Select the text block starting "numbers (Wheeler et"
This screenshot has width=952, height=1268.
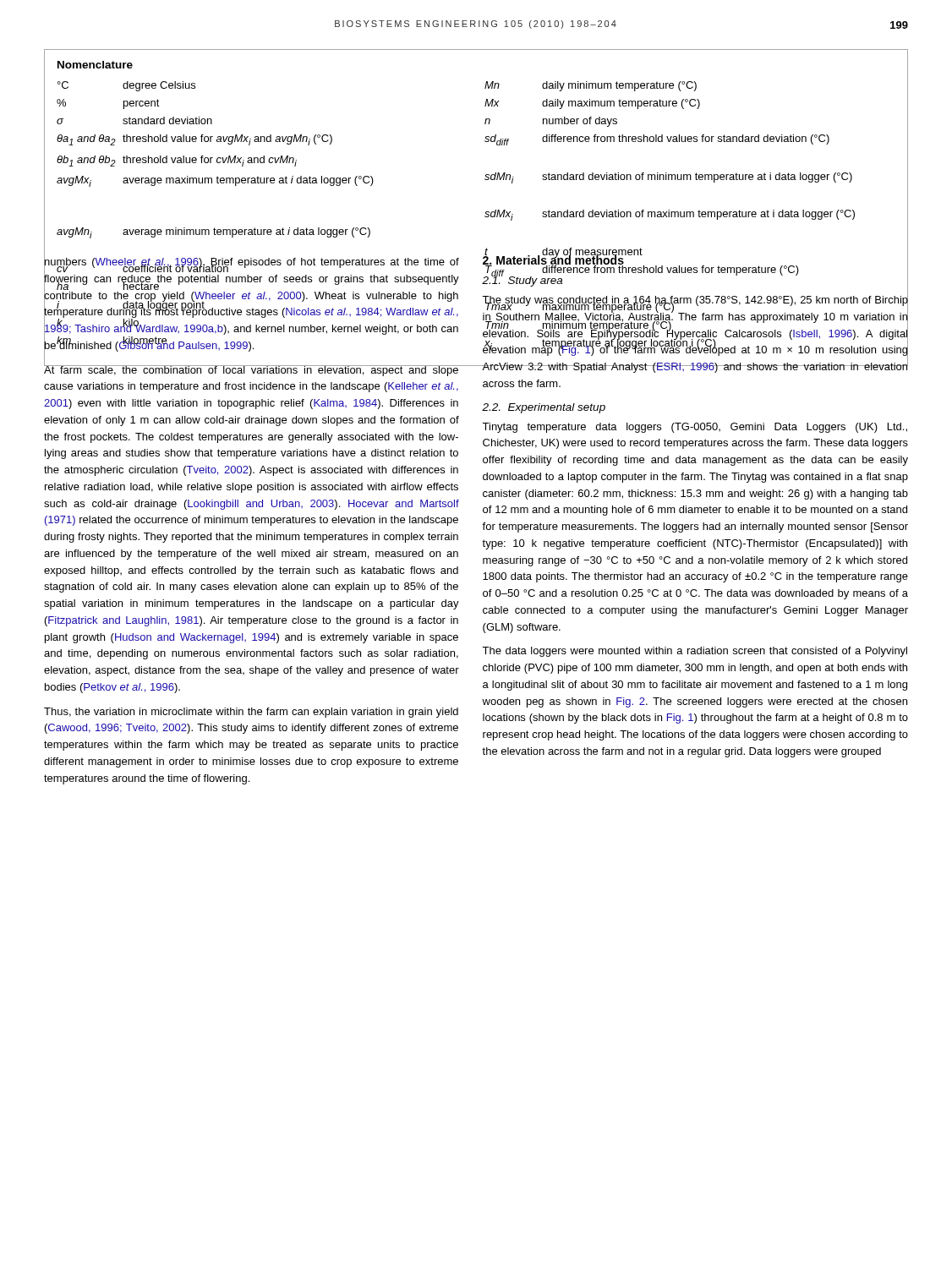coord(251,303)
